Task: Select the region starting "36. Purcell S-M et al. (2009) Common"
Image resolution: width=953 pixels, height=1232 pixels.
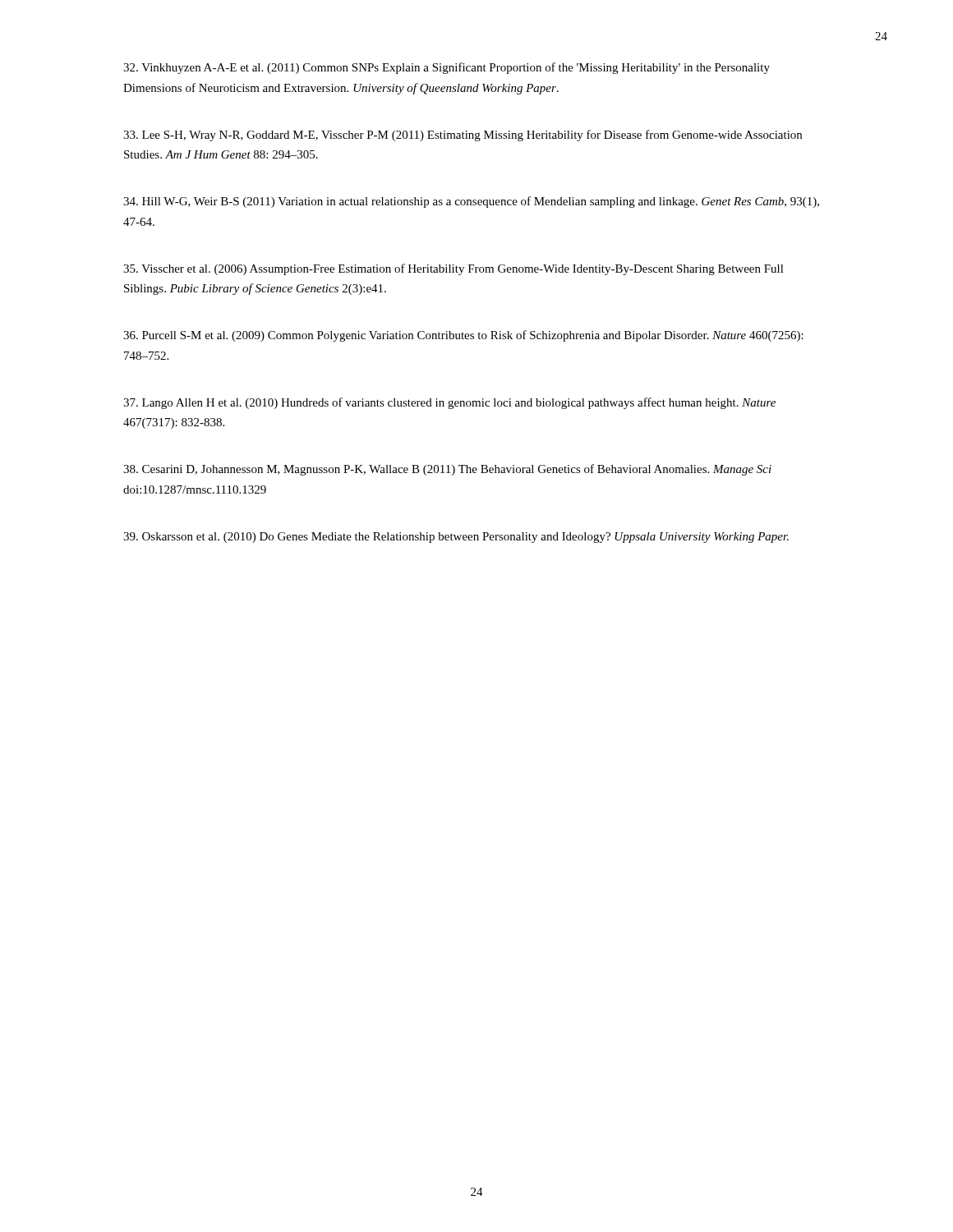Action: pos(464,345)
